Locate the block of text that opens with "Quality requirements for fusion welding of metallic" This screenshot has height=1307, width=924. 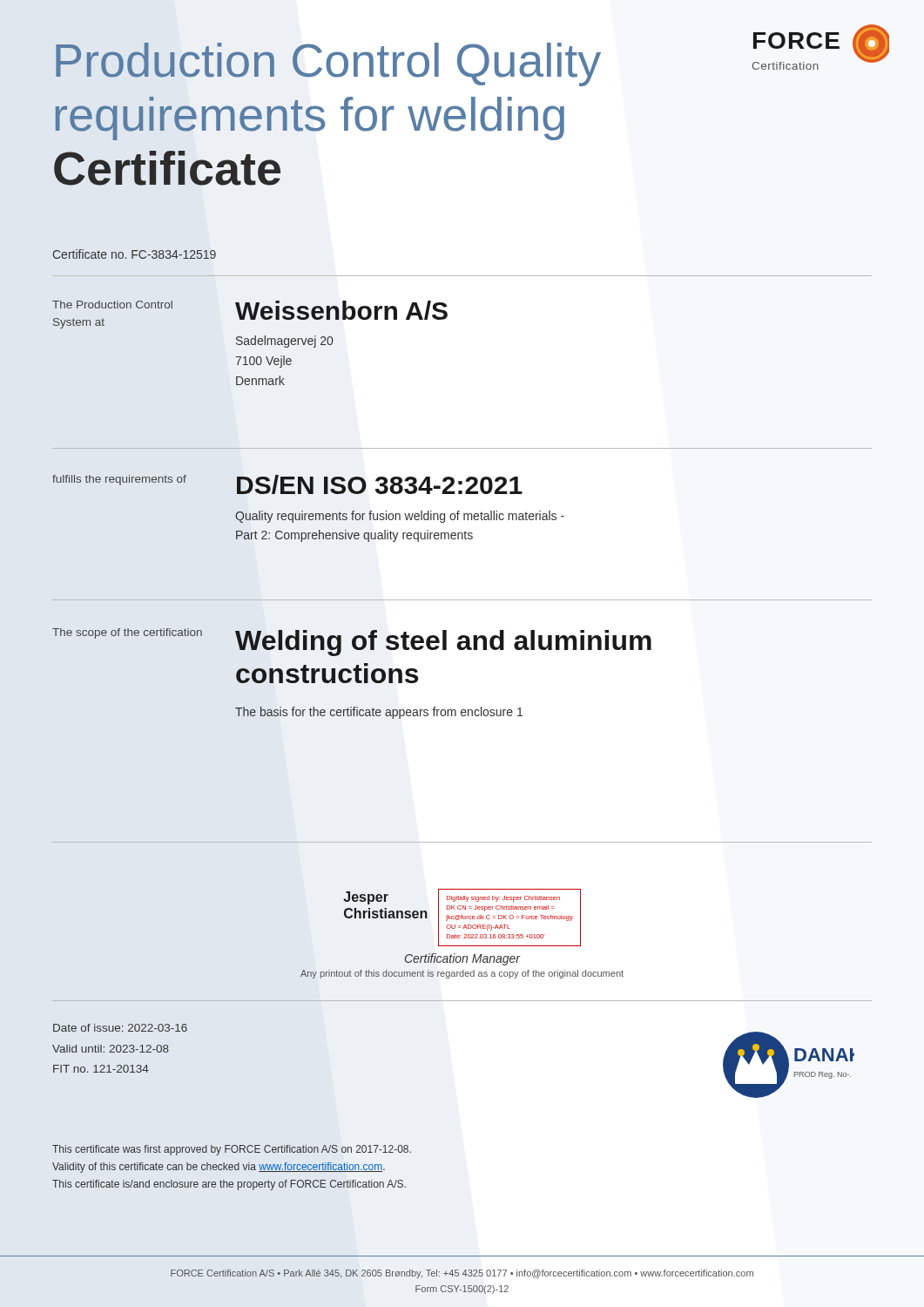400,525
